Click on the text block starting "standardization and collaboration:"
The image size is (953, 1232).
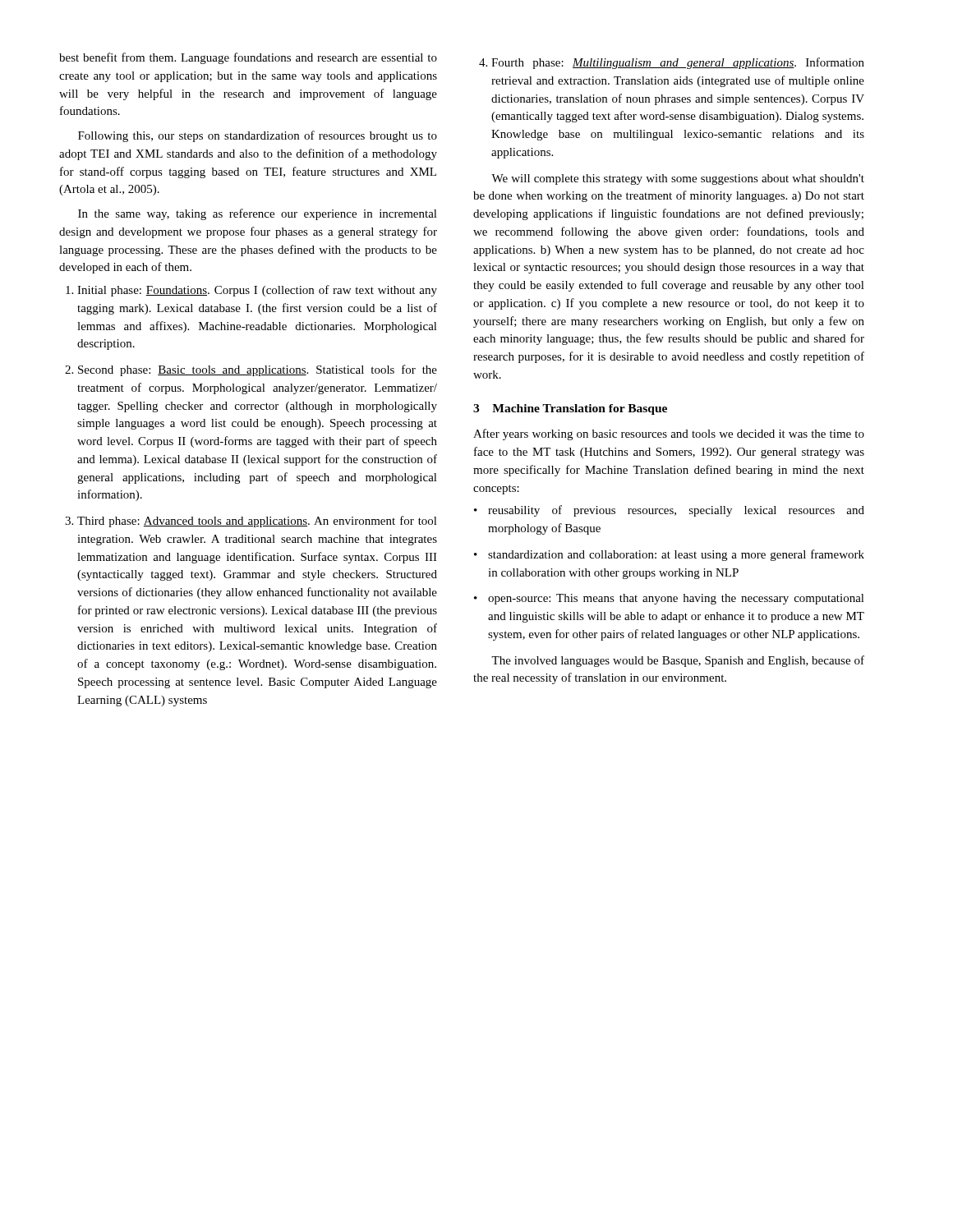[669, 564]
